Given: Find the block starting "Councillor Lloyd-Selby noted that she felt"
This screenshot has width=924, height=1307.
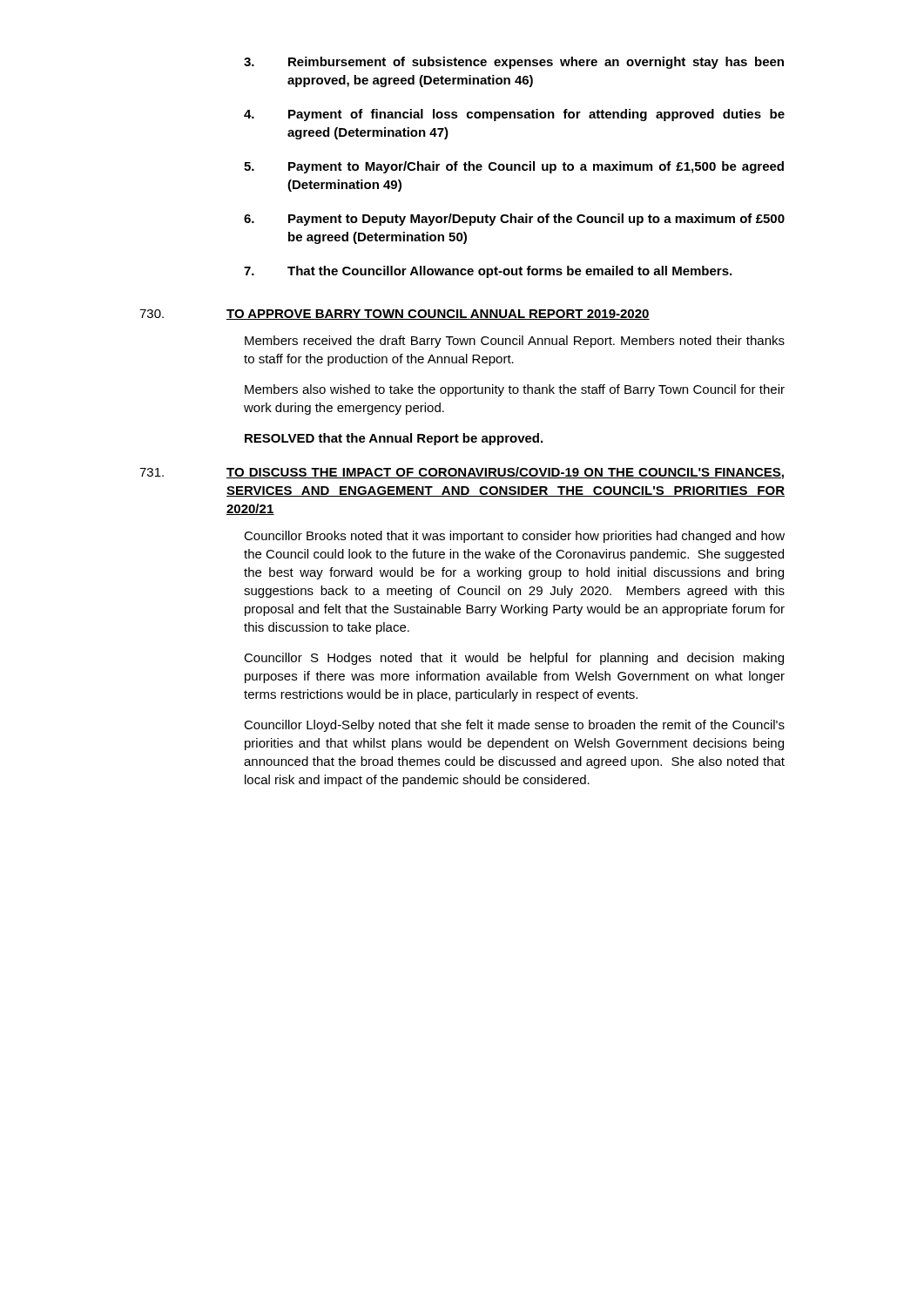Looking at the screenshot, I should click(x=514, y=752).
